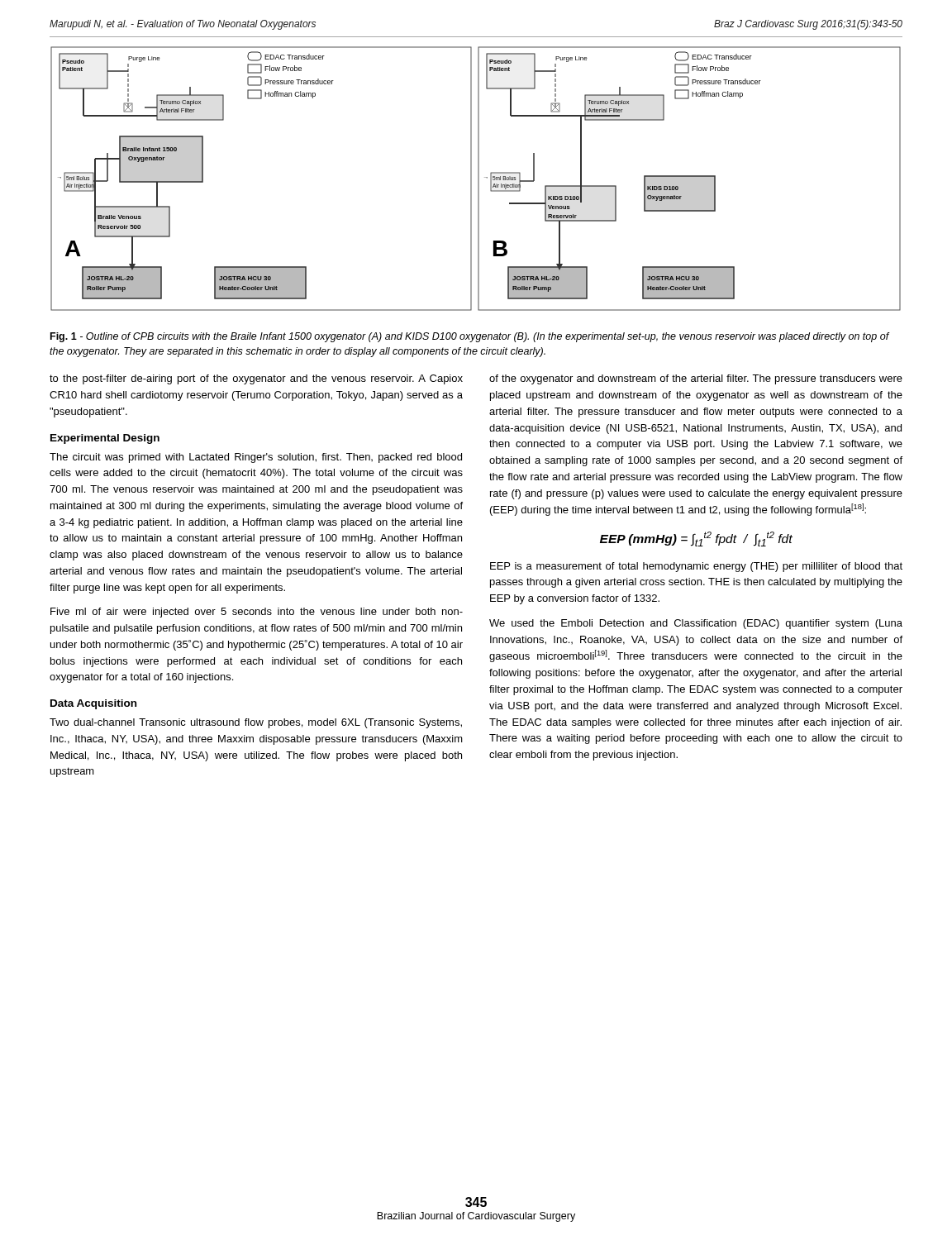Locate the block starting "The circuit was primed with Lactated"

coord(256,522)
